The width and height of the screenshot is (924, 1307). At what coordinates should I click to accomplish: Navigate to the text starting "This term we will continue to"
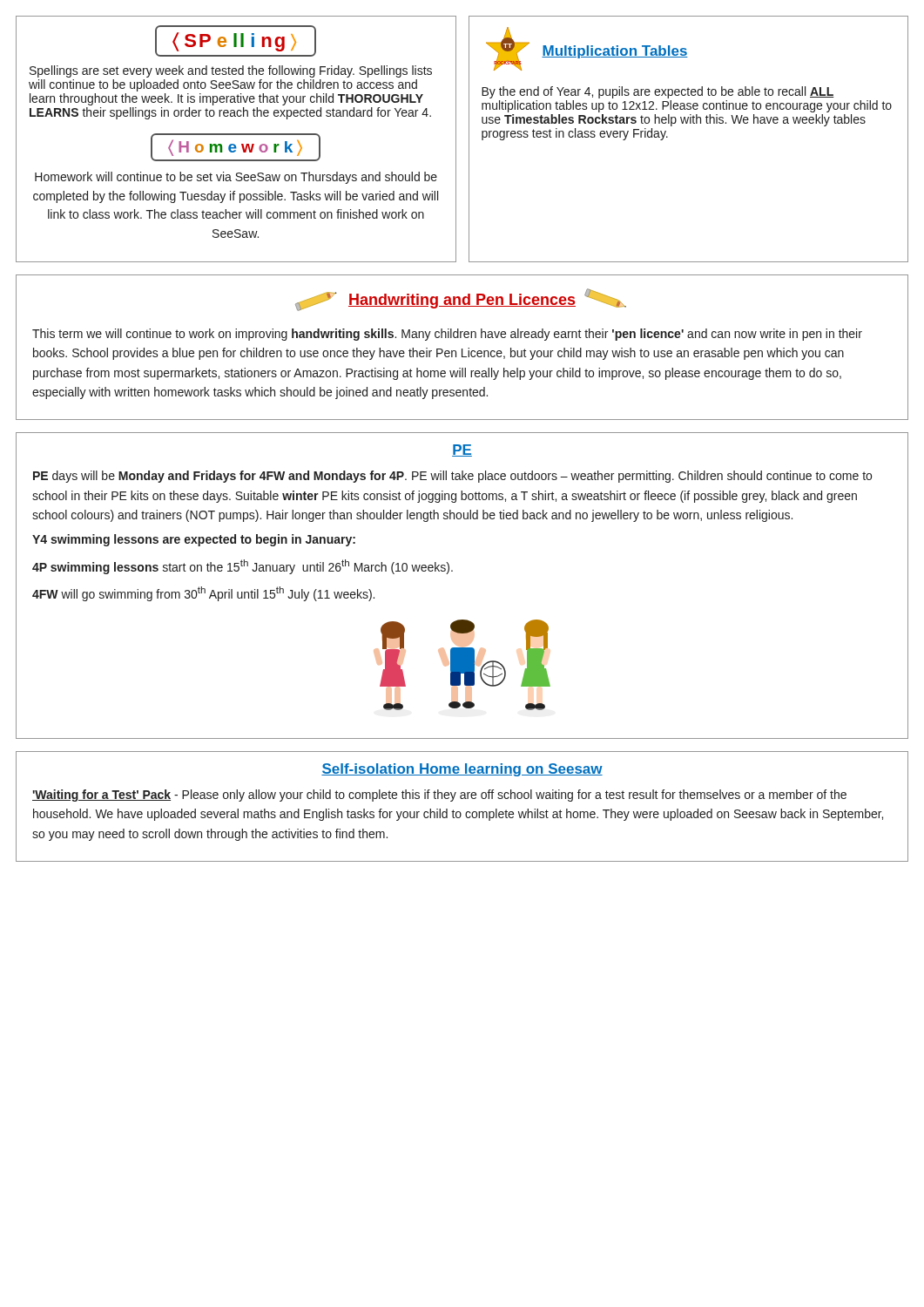point(462,363)
